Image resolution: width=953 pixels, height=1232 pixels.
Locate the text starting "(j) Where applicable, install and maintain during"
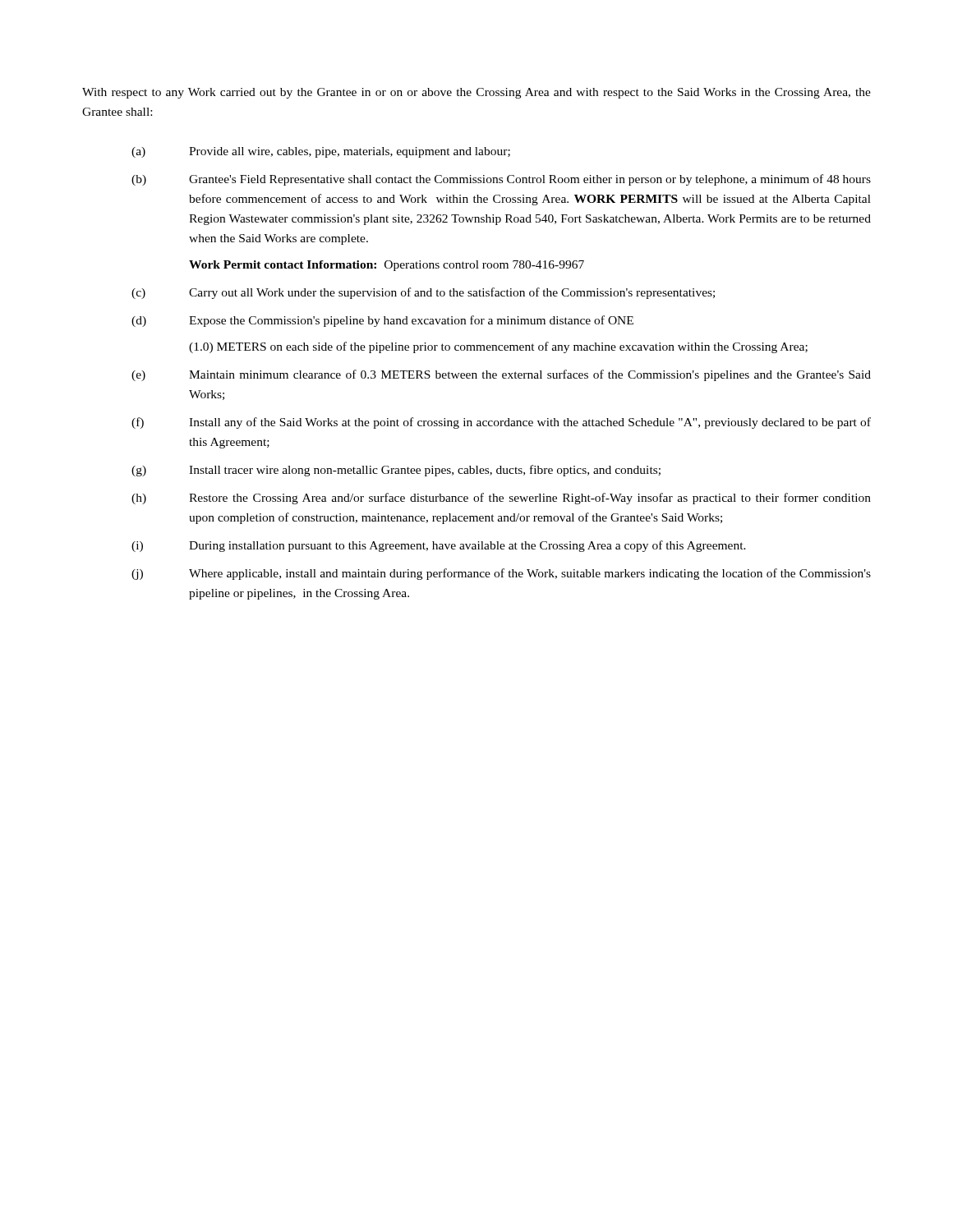[501, 583]
